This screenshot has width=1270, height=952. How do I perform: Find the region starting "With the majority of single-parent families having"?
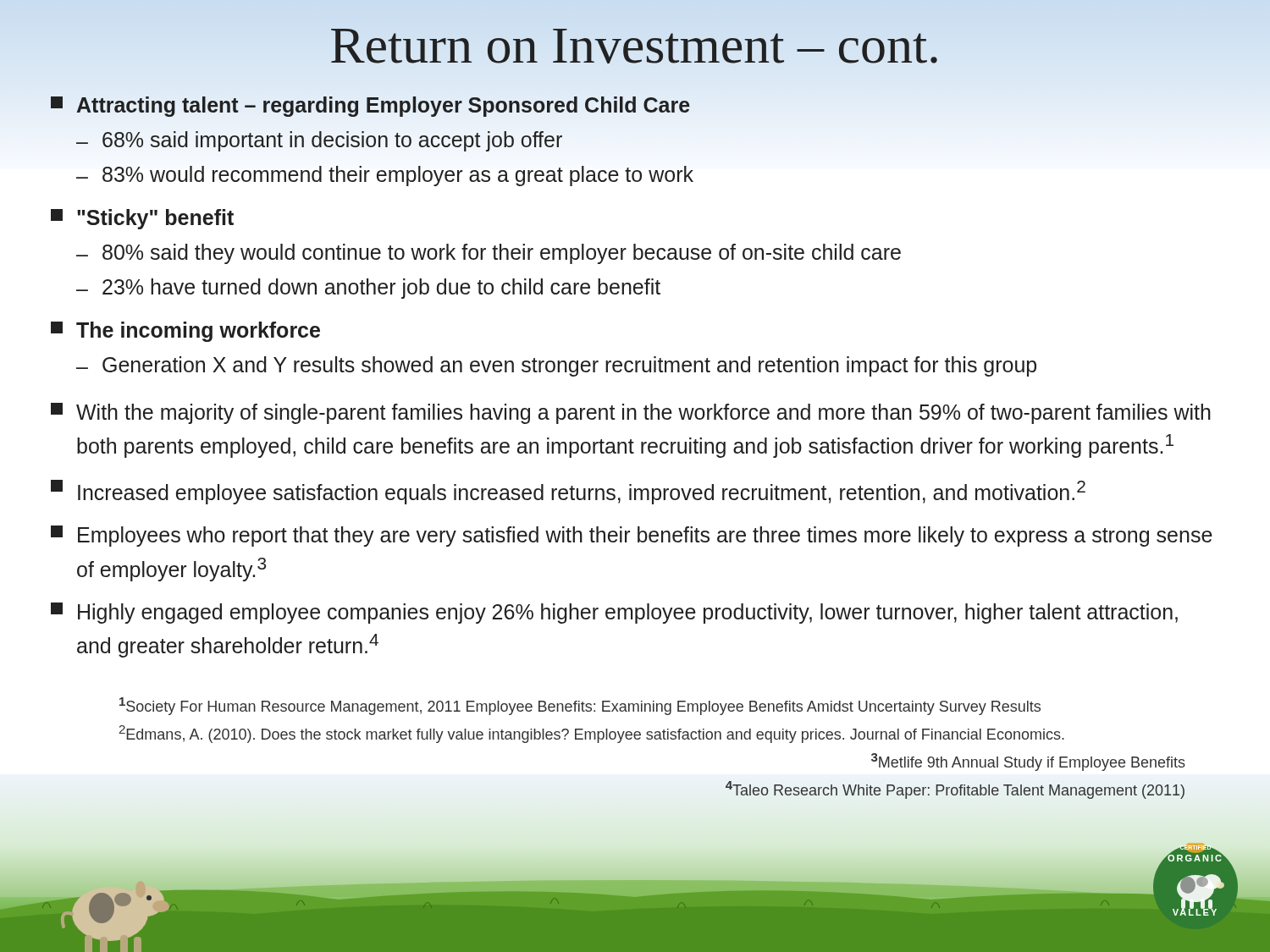click(x=635, y=429)
